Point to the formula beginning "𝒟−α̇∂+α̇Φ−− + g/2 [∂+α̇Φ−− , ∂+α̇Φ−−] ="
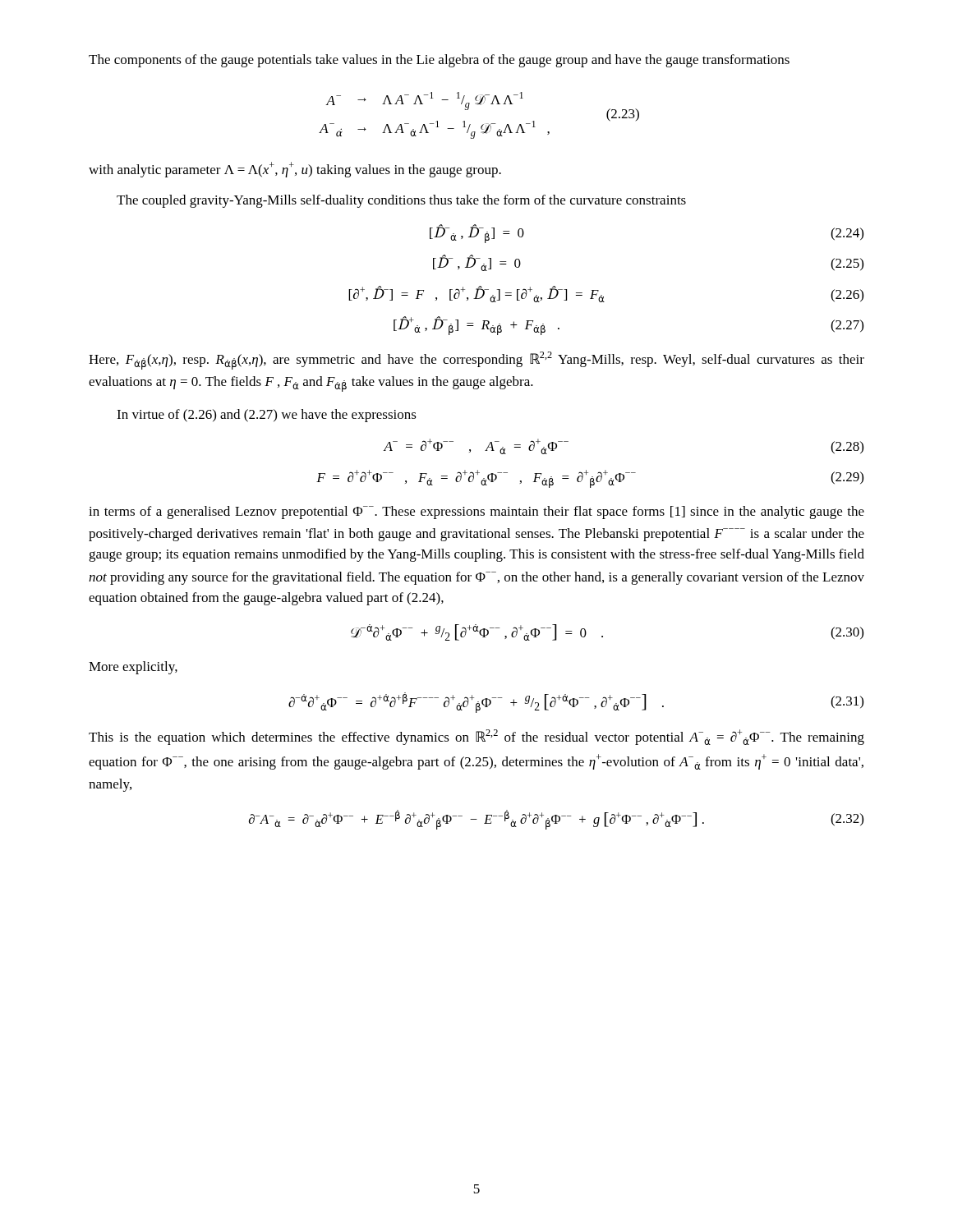The image size is (953, 1232). [x=607, y=632]
